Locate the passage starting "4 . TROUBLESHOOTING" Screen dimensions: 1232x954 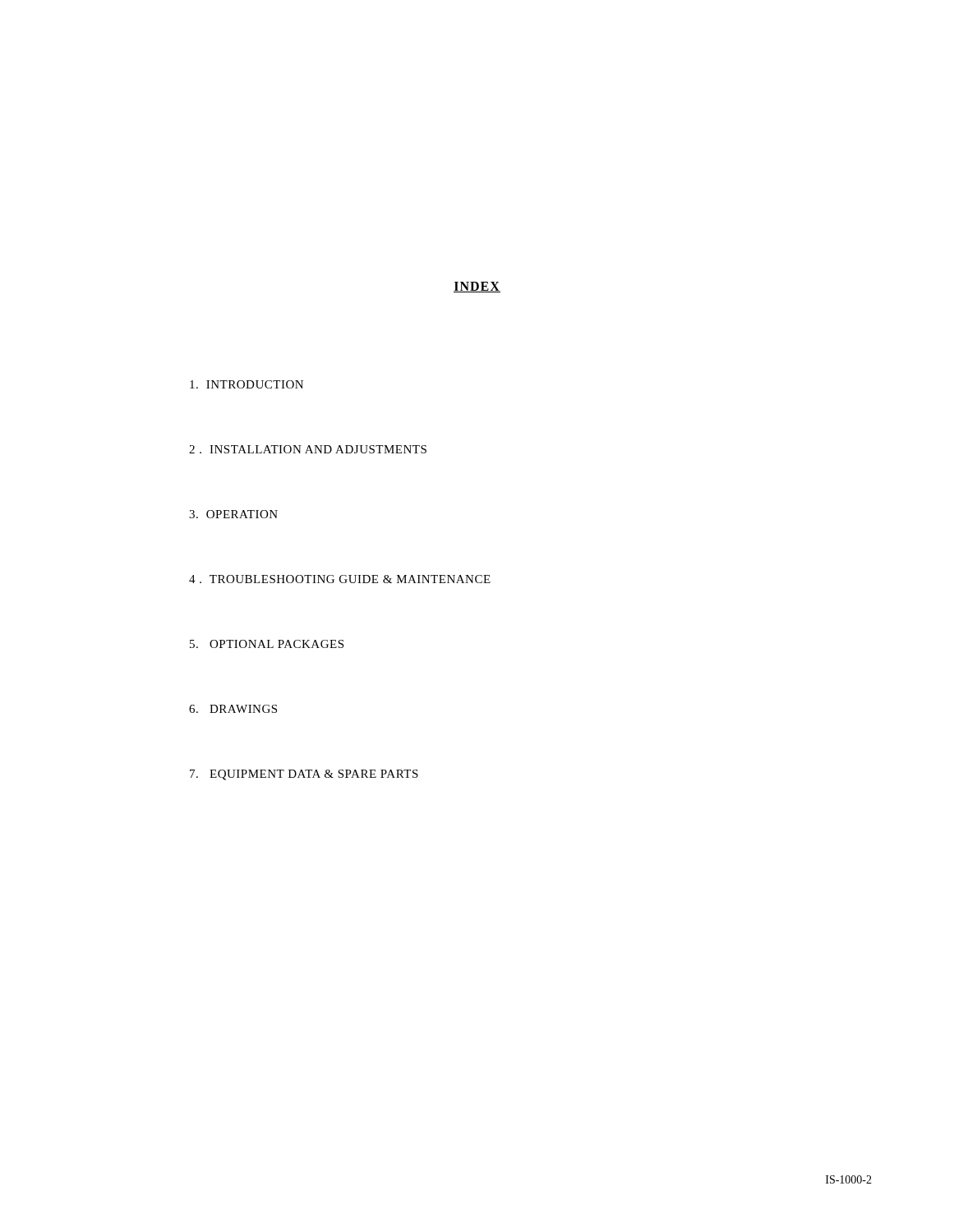[x=340, y=579]
